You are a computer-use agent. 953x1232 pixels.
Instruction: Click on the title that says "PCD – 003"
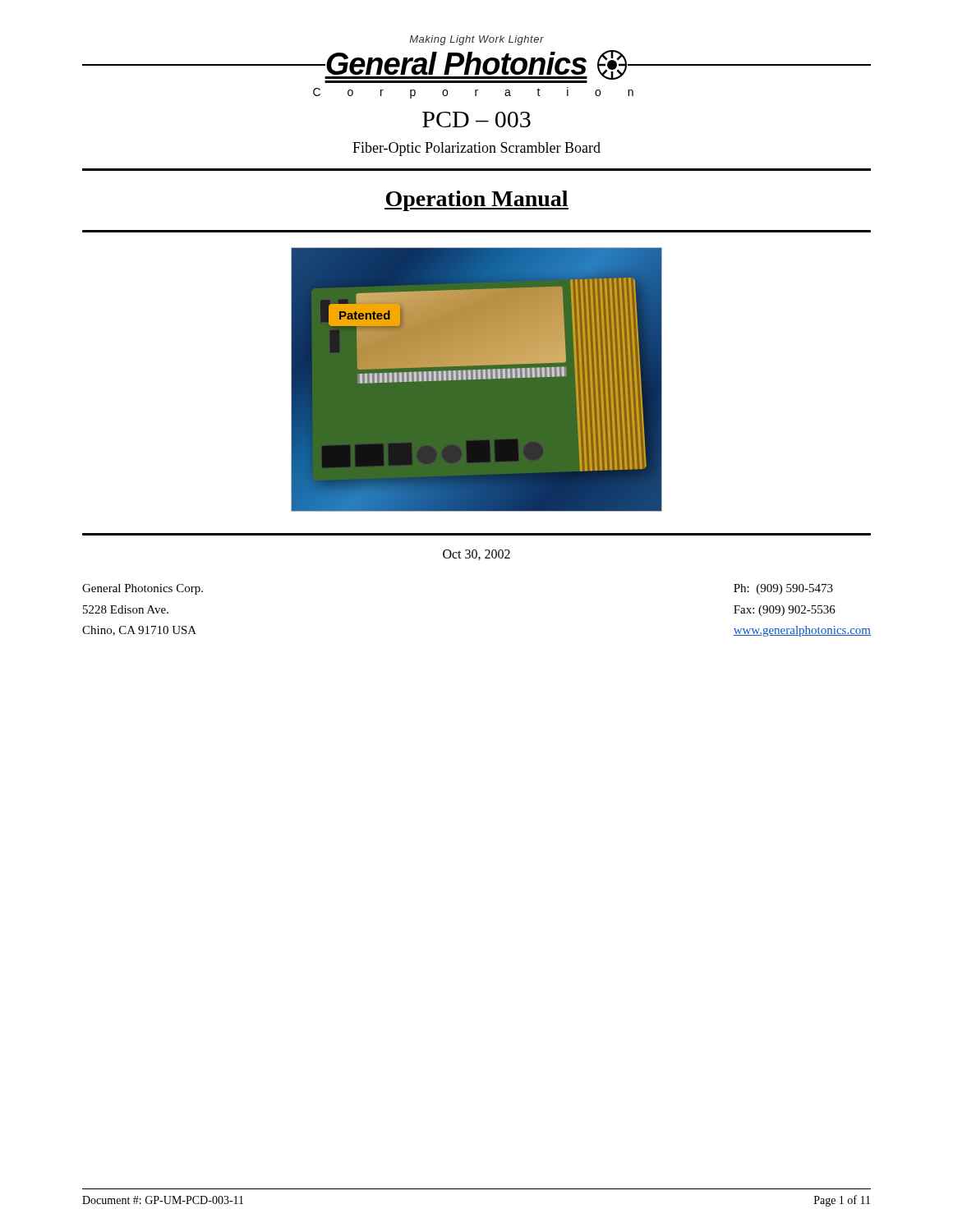476,119
